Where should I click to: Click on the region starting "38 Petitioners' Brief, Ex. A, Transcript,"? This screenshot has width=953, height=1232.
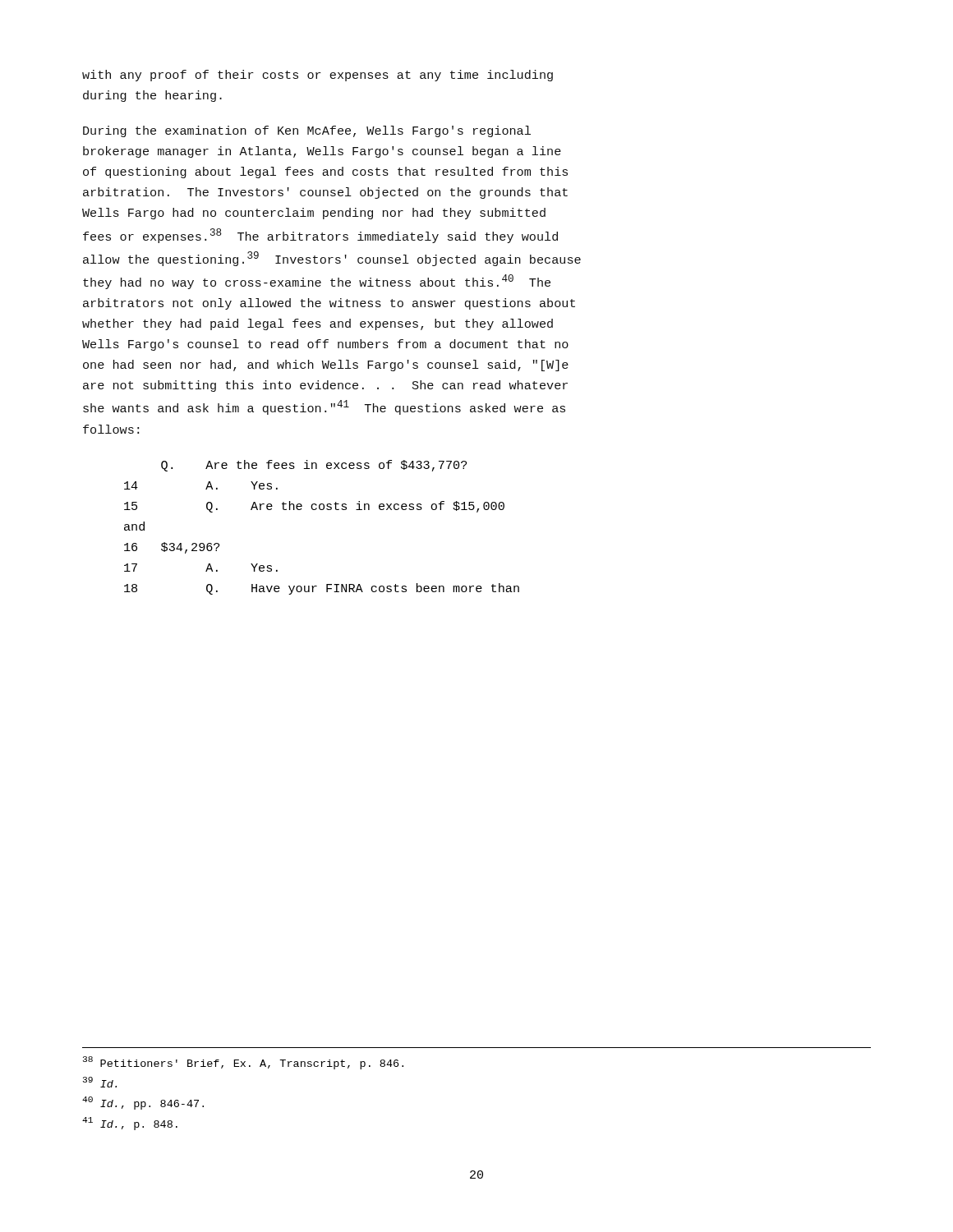click(x=243, y=1063)
